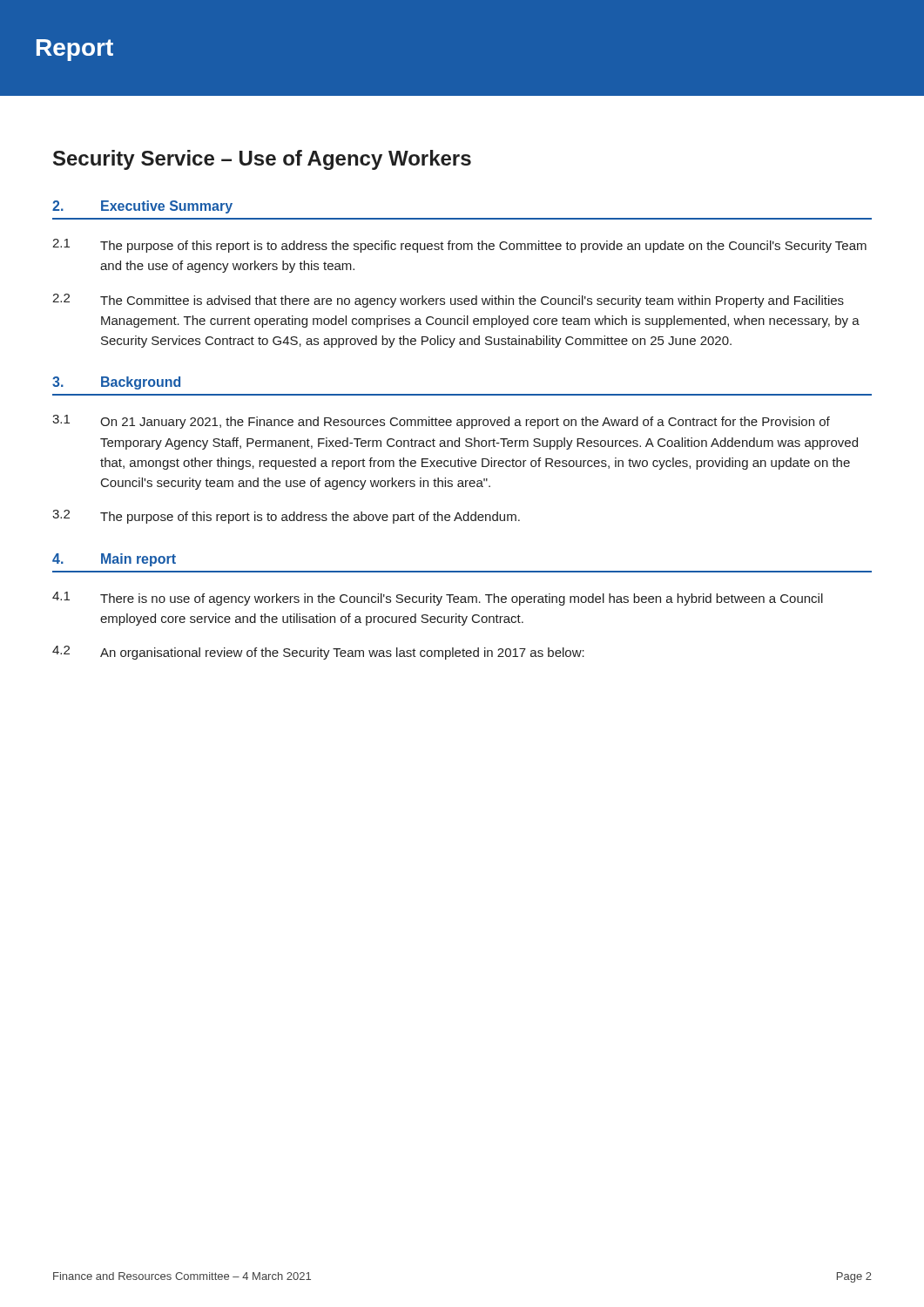Where does it say "2. Executive Summary"?
The height and width of the screenshot is (1307, 924).
(x=142, y=207)
